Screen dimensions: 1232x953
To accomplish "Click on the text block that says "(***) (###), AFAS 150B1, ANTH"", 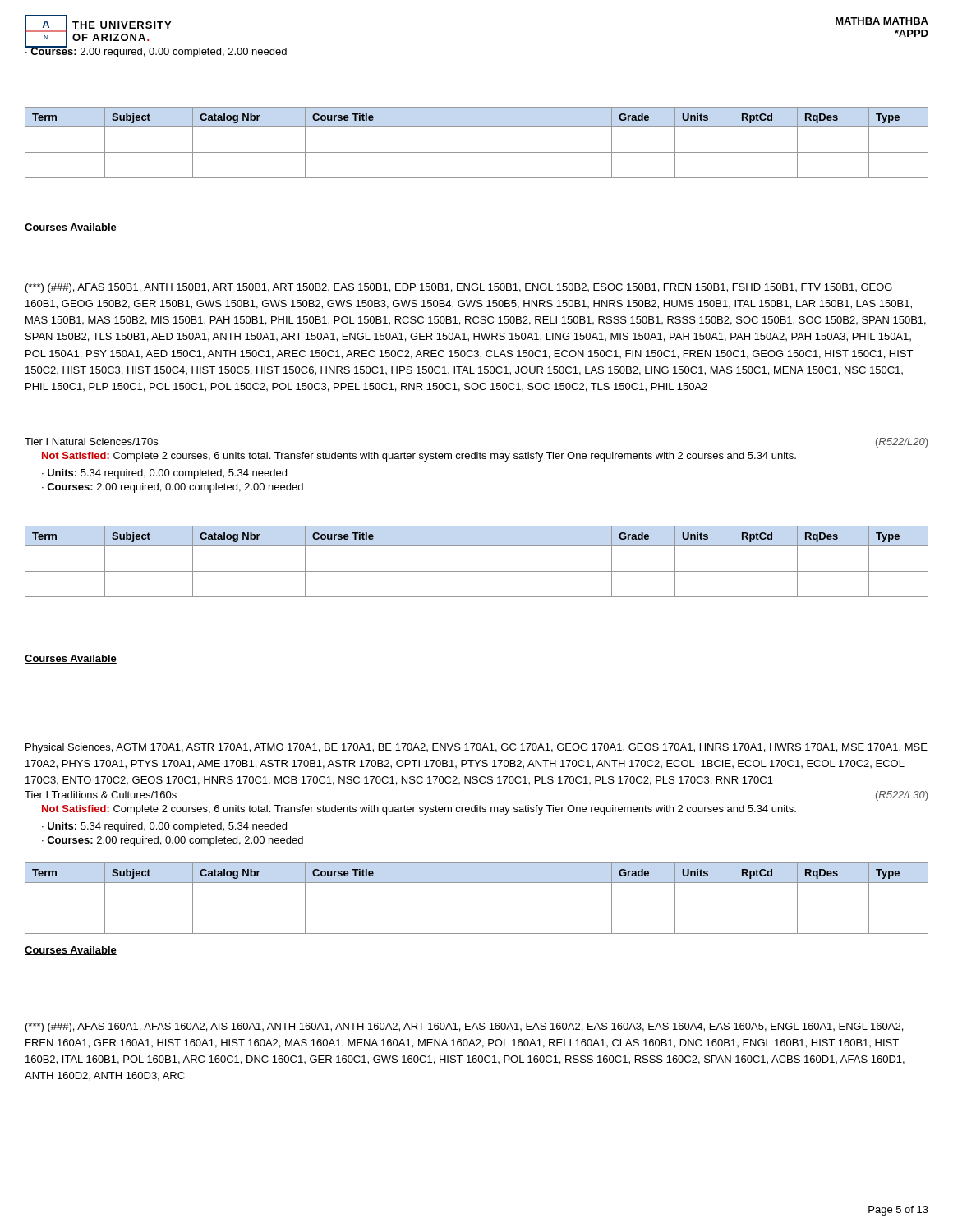I will click(x=476, y=337).
